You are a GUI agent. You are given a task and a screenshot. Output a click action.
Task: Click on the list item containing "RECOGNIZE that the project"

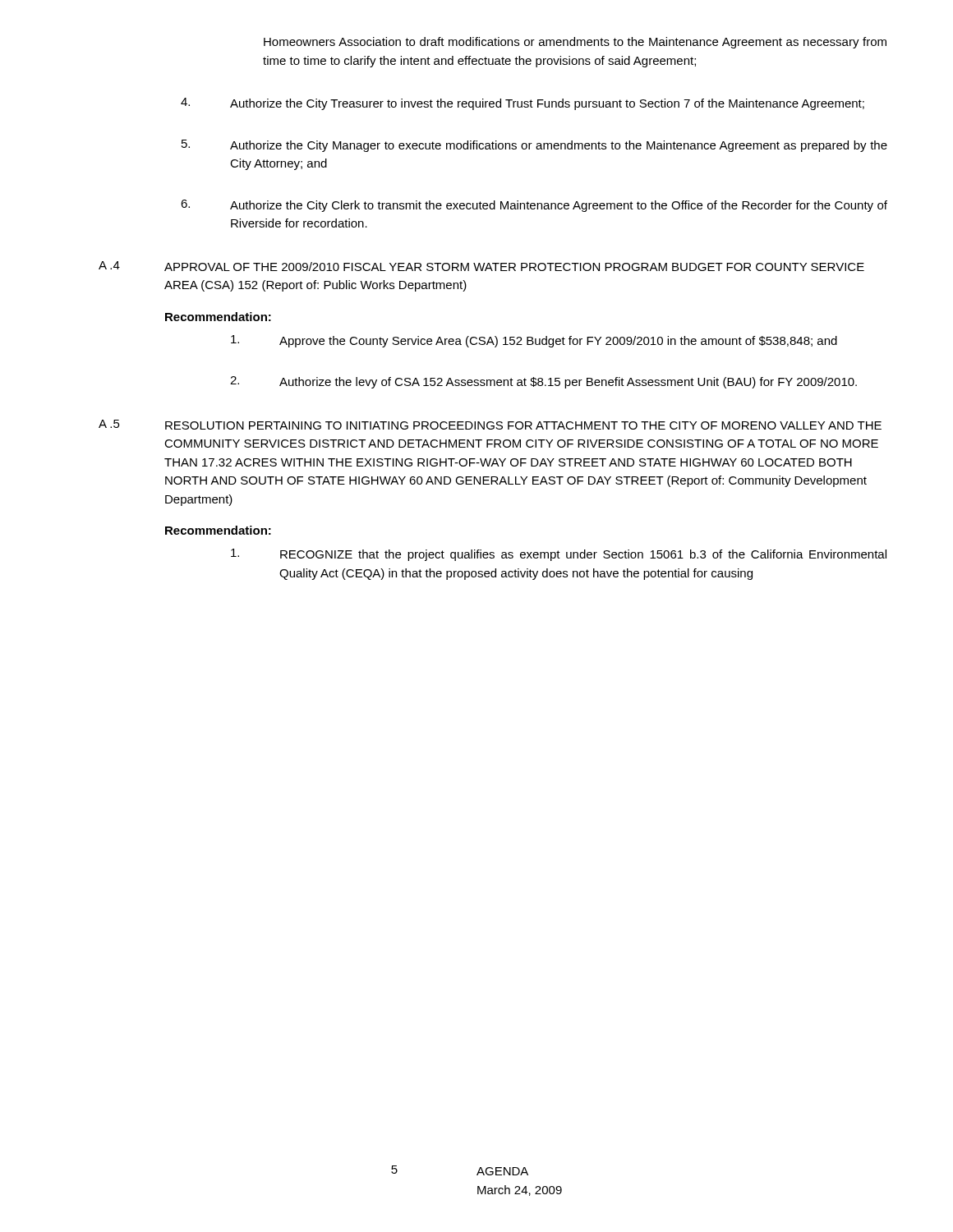point(559,564)
